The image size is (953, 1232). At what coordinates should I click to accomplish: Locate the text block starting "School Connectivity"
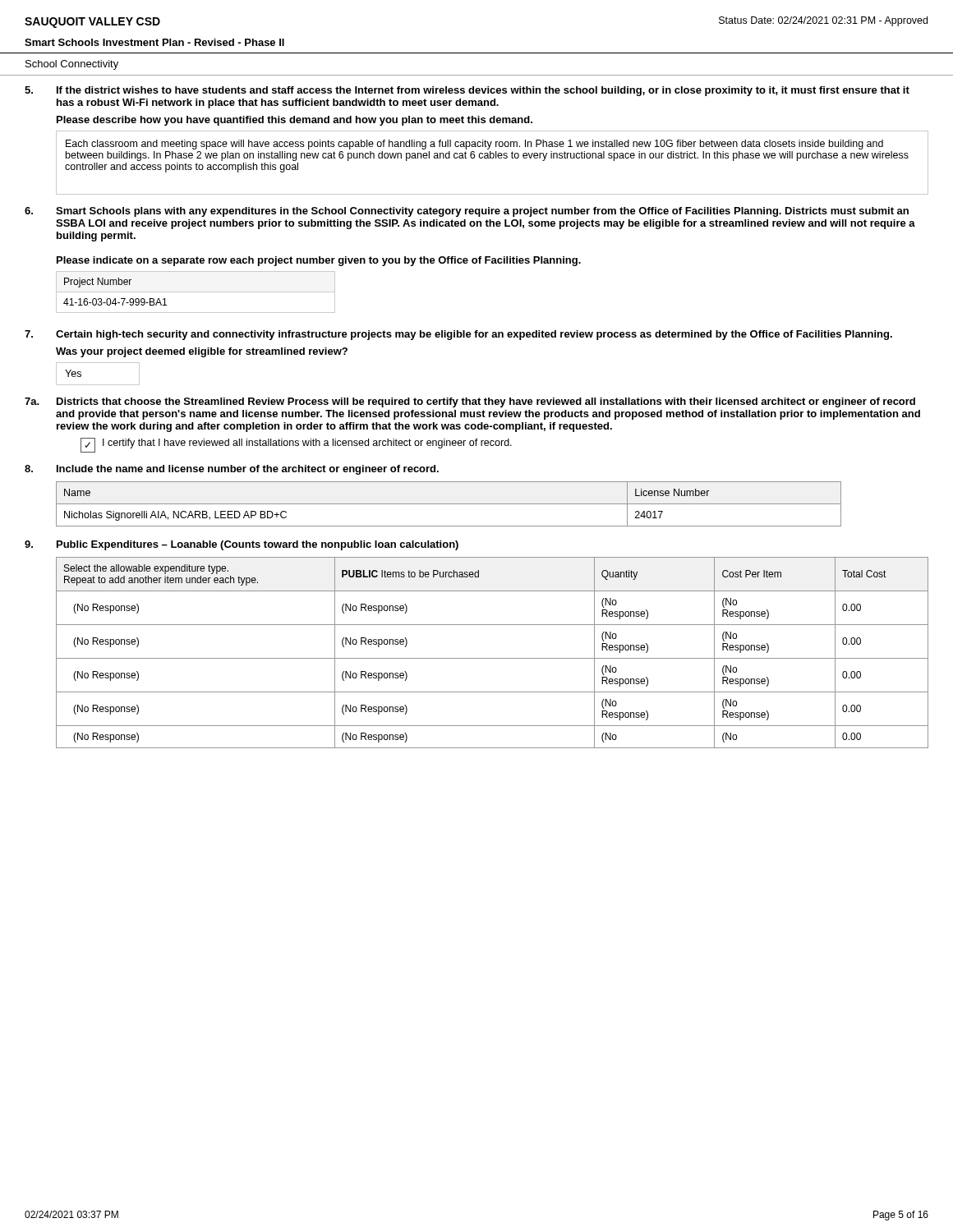tap(72, 64)
